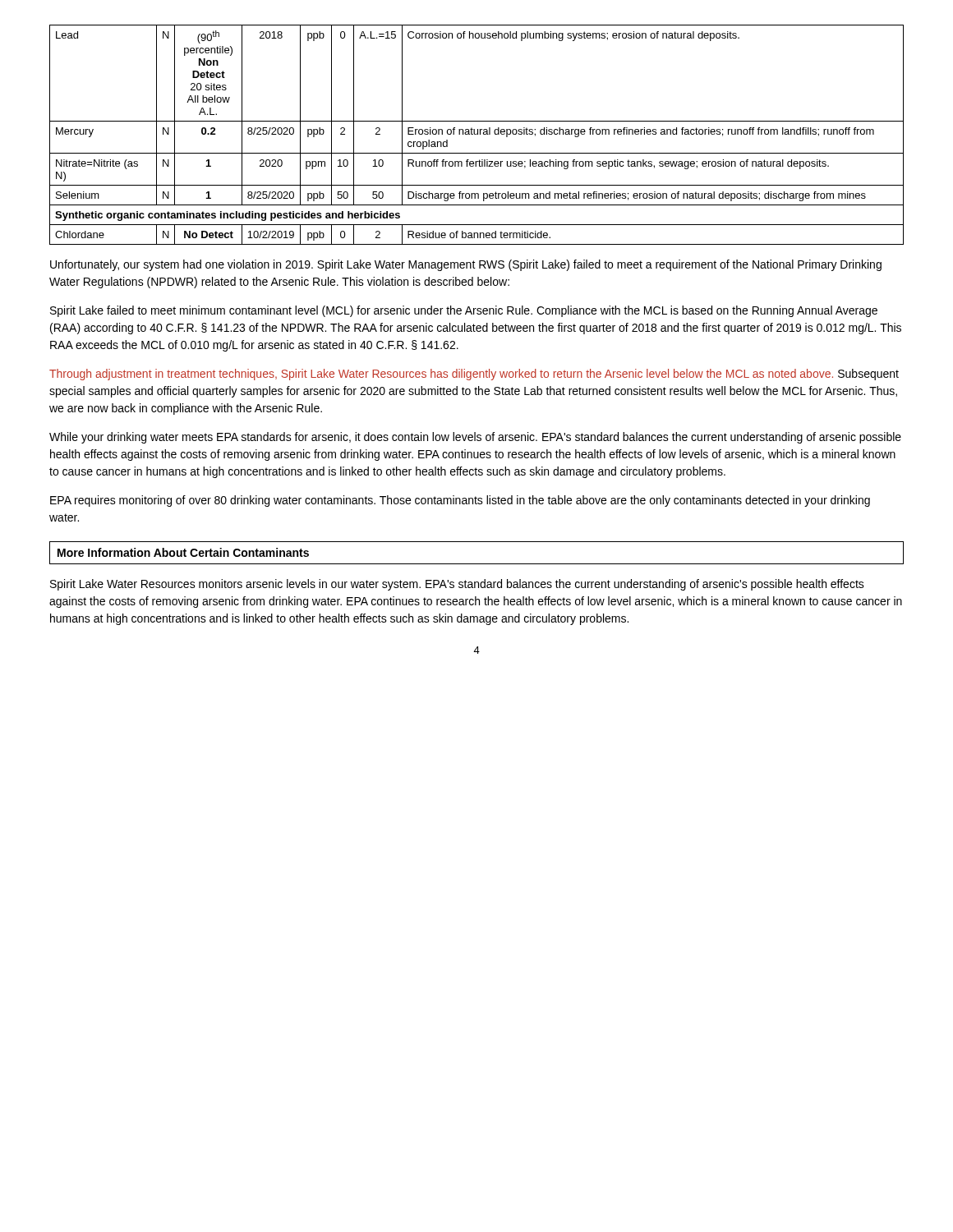Viewport: 953px width, 1232px height.
Task: Where is the passage that starts "Spirit Lake Water Resources monitors arsenic levels"?
Action: pos(476,602)
